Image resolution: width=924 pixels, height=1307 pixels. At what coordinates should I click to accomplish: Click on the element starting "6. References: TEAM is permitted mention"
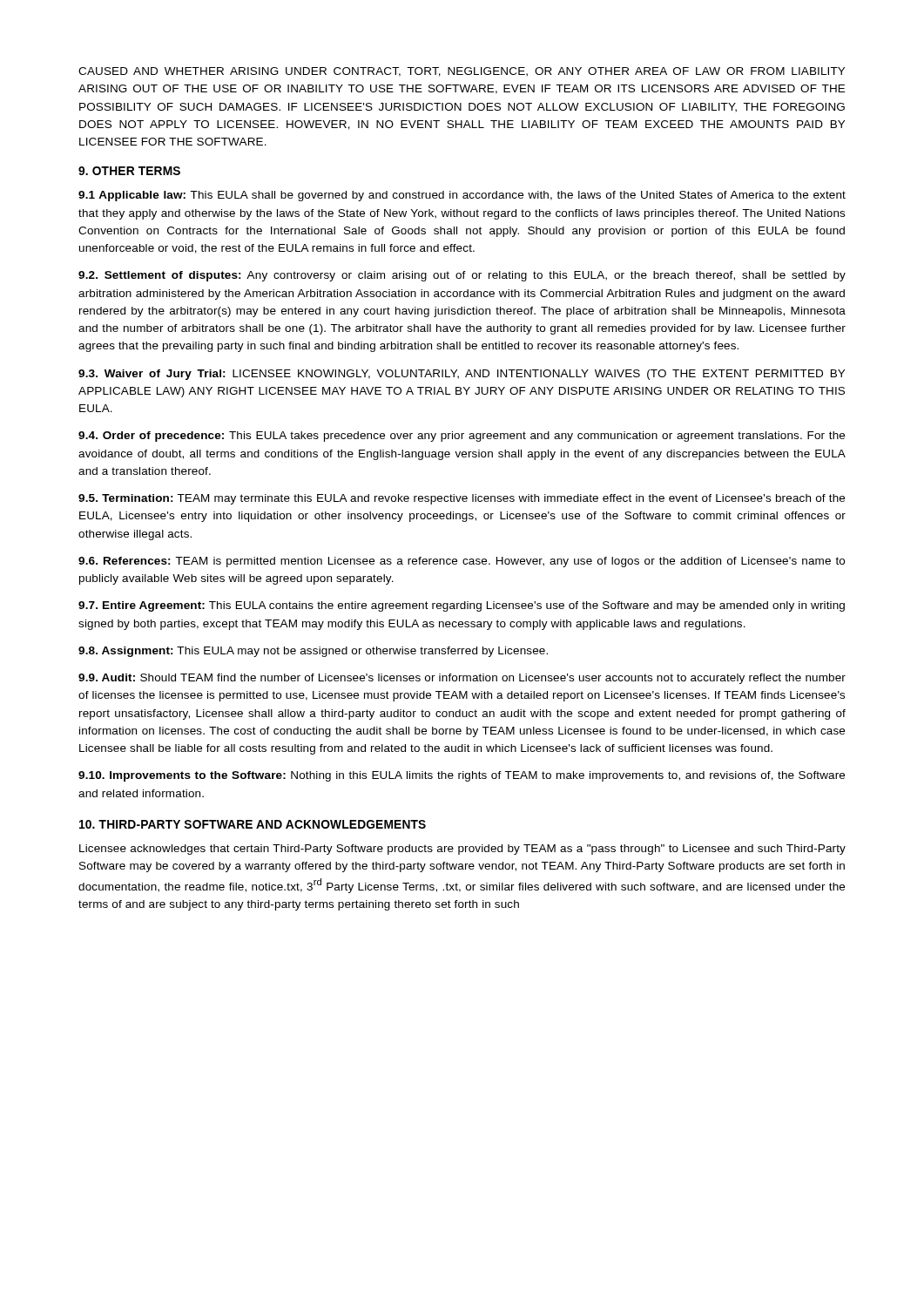462,569
